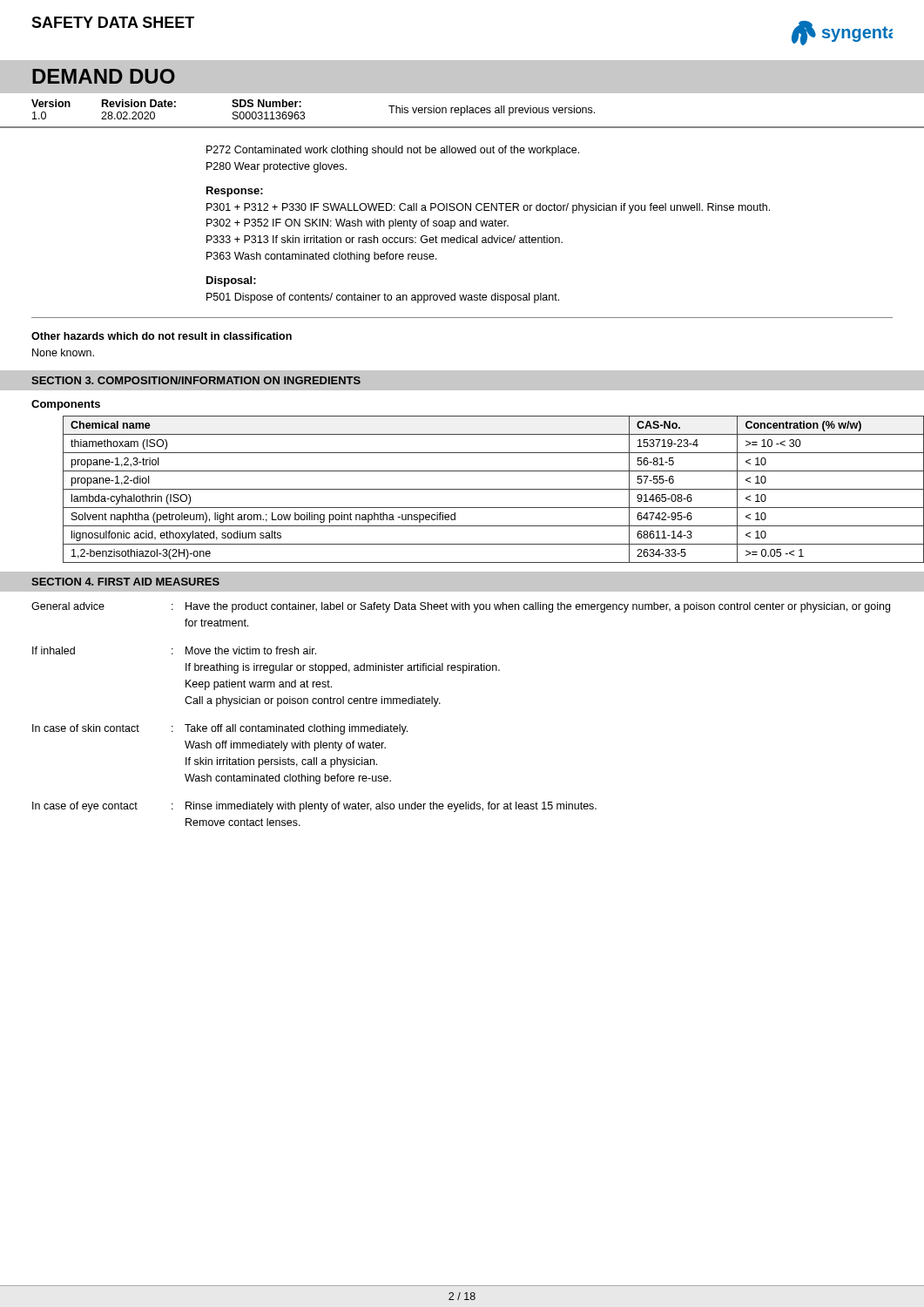The image size is (924, 1307).
Task: Locate the block of text that opens with "P301 + P312 + P330 IF SWALLOWED: Call"
Action: pos(488,231)
